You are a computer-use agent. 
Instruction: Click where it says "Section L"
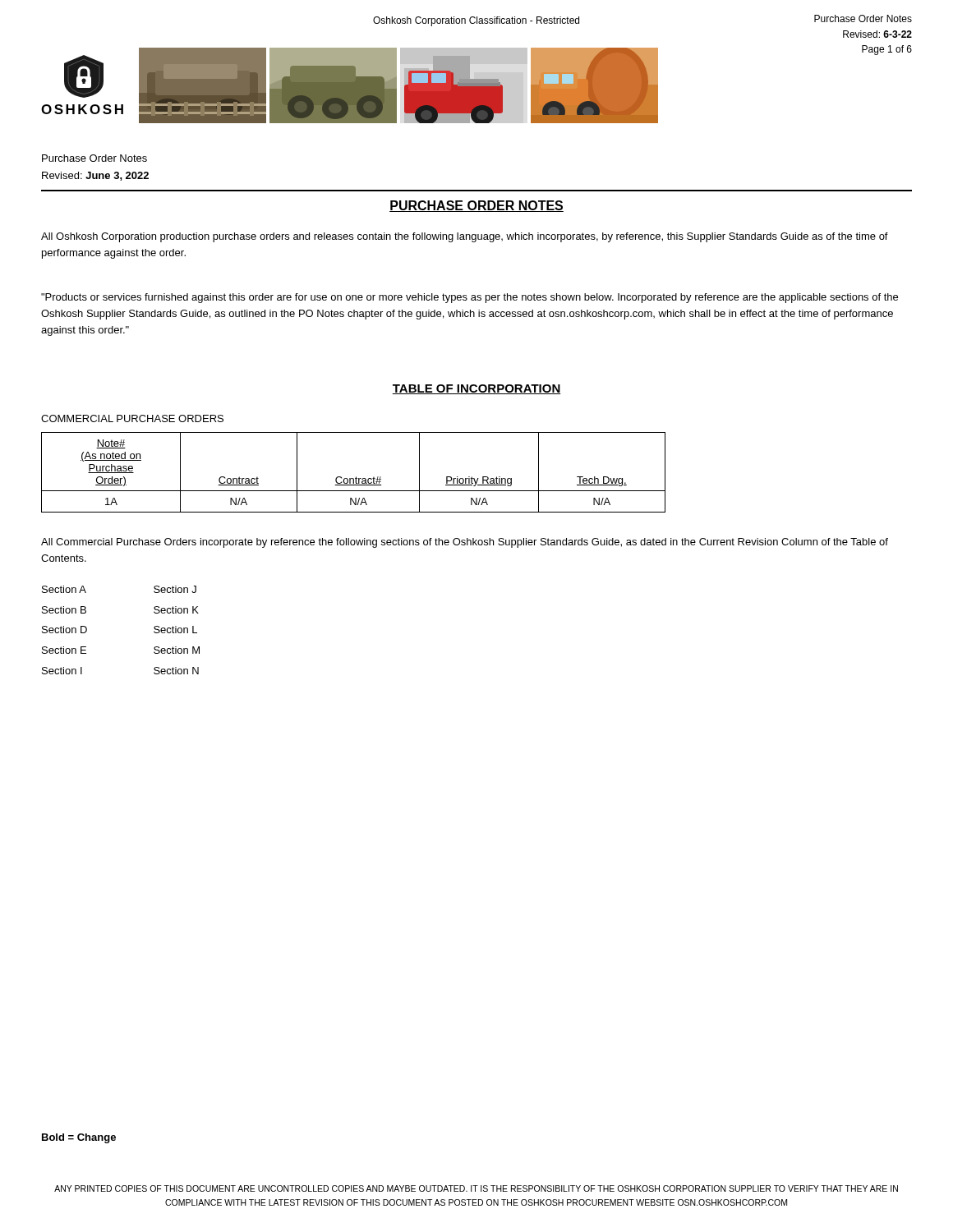point(175,630)
